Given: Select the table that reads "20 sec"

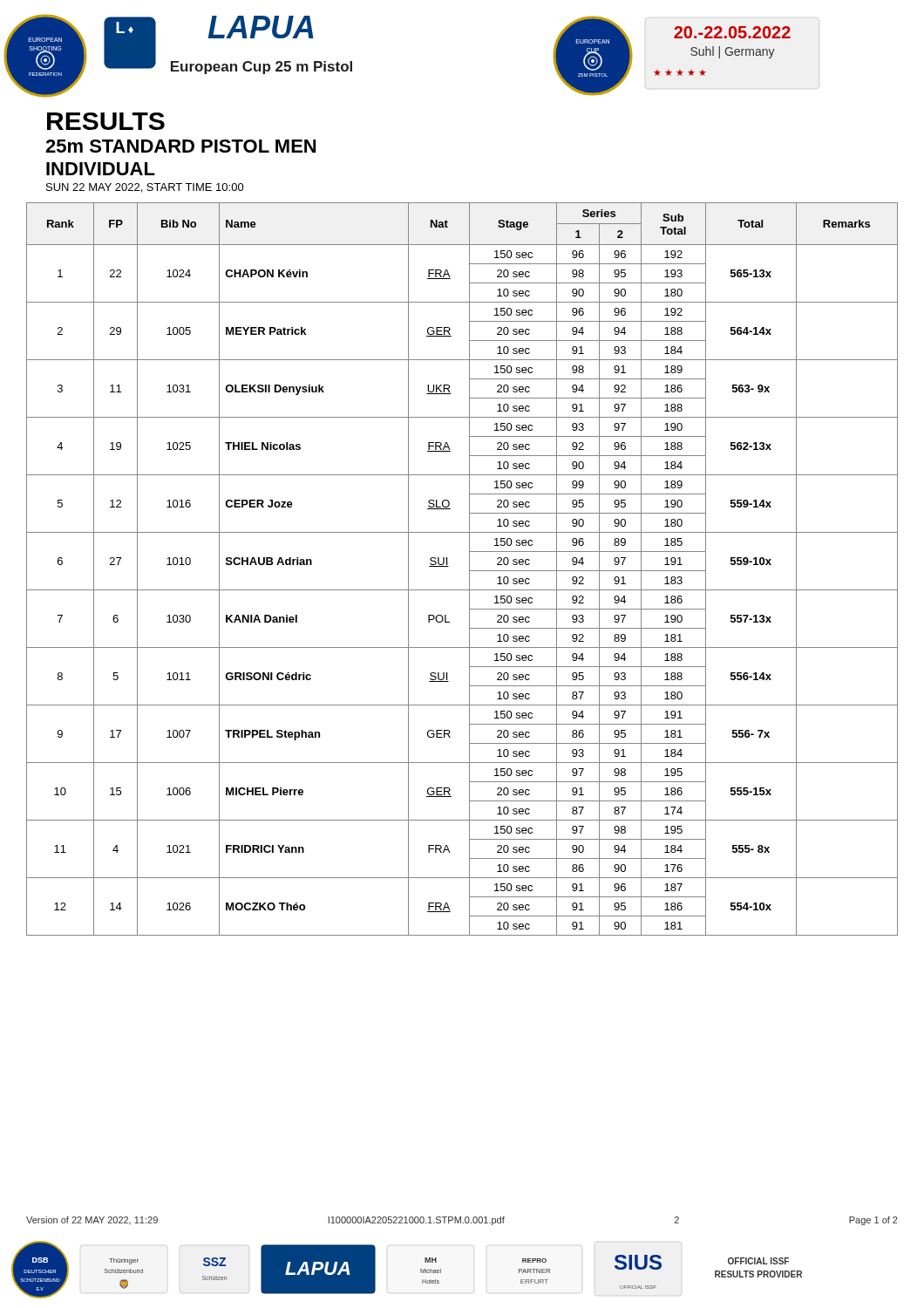Looking at the screenshot, I should [462, 569].
